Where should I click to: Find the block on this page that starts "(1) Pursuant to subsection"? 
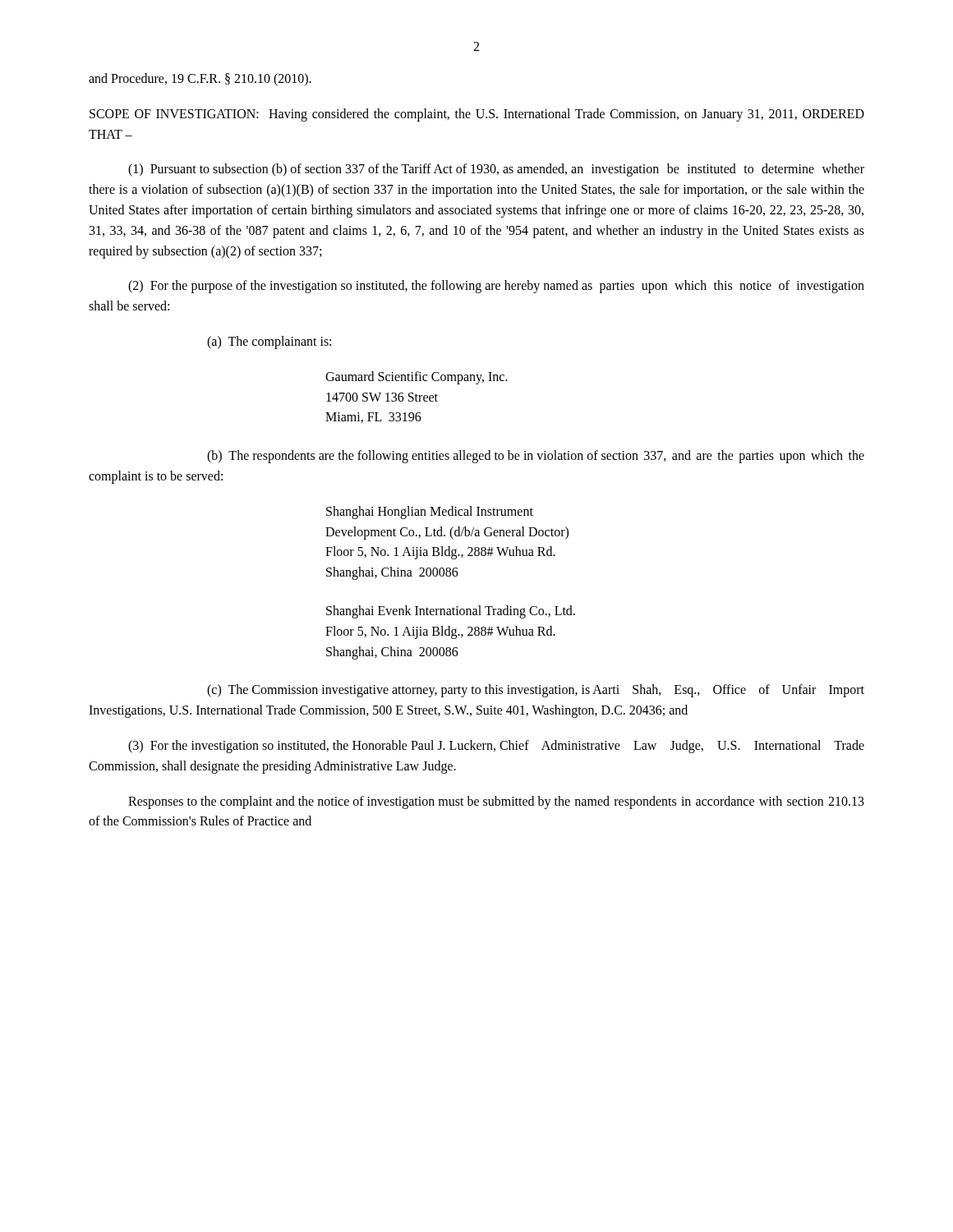click(476, 209)
